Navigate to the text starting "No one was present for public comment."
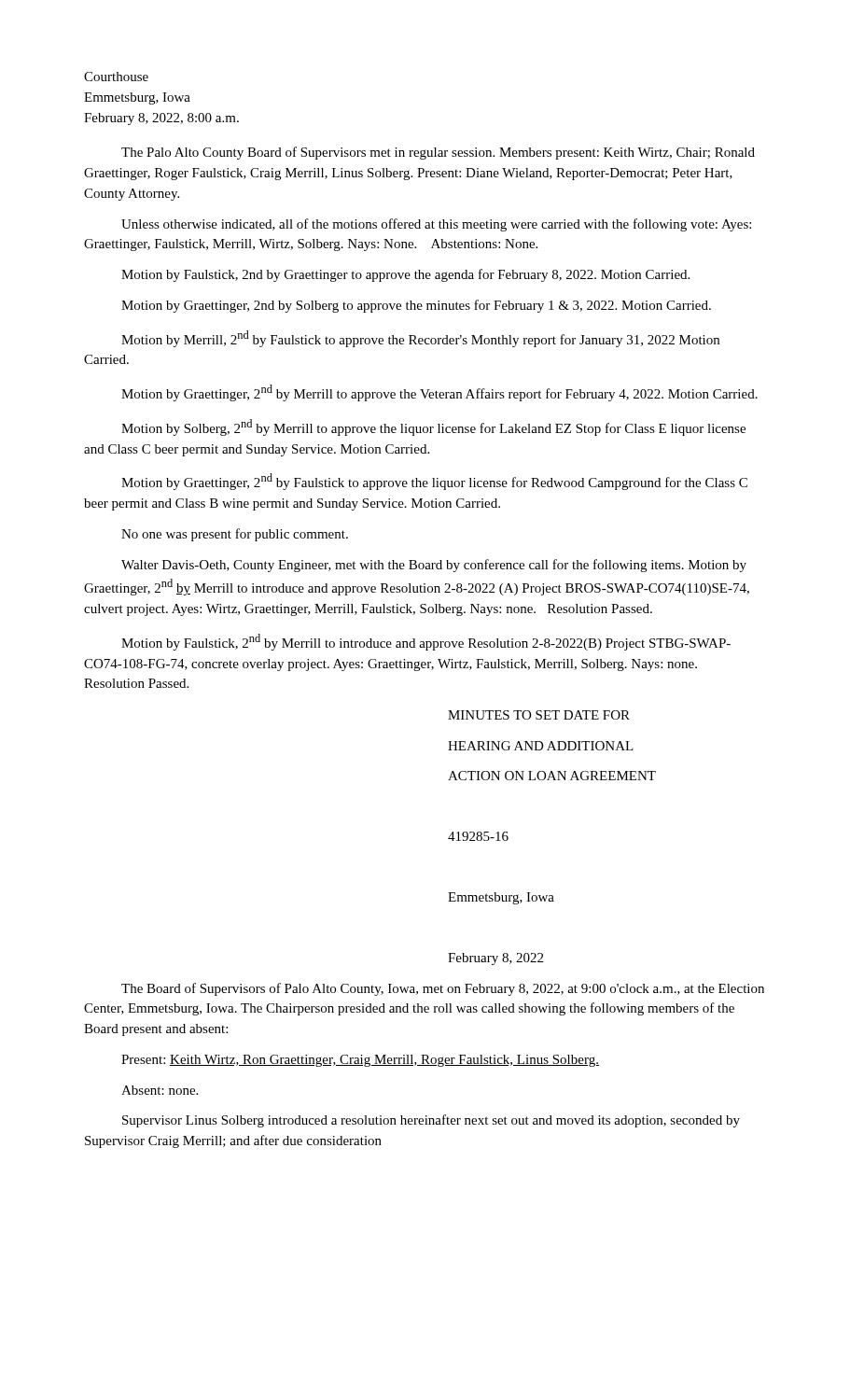This screenshot has height=1400, width=850. point(235,534)
